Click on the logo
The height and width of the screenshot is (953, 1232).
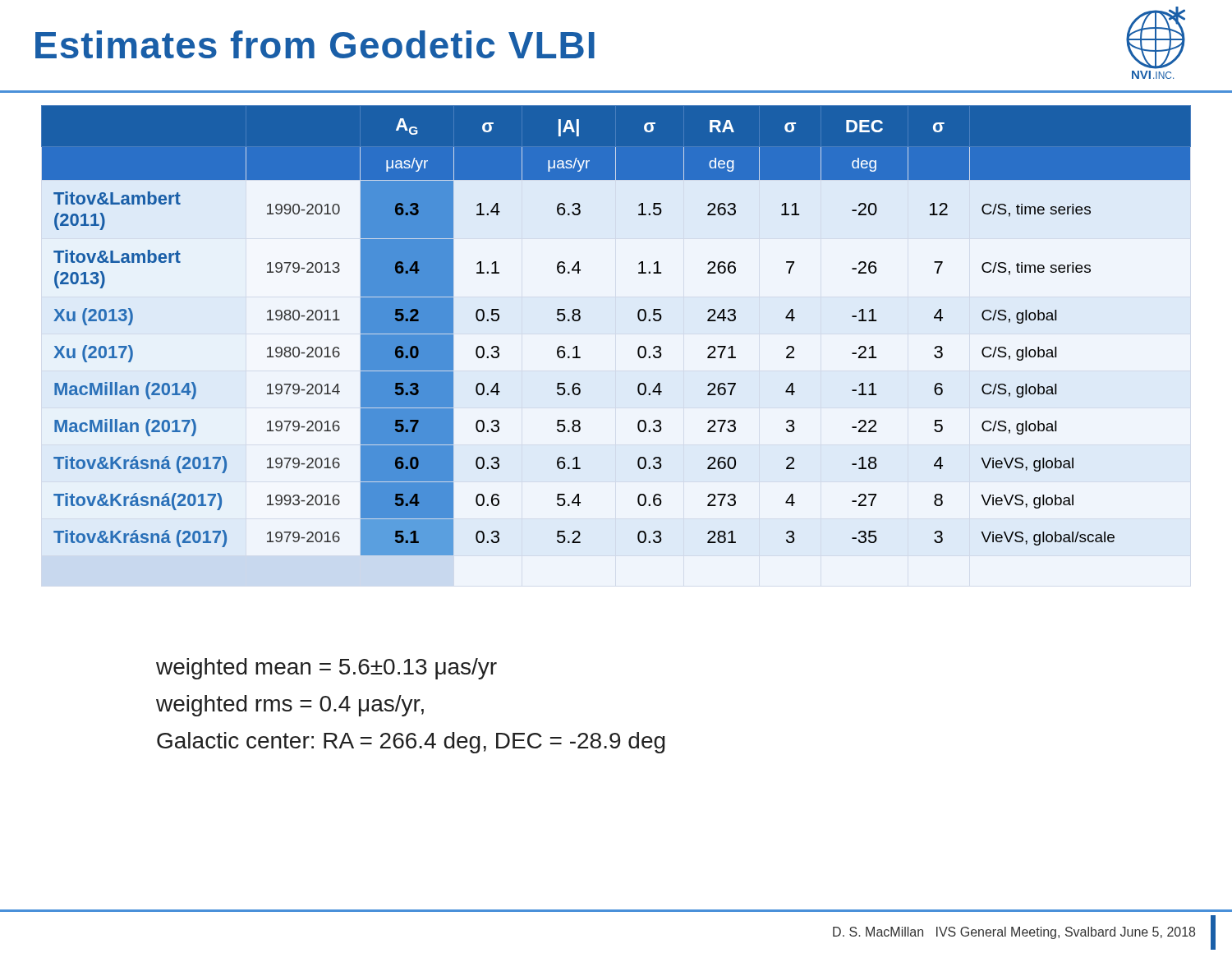click(1156, 45)
